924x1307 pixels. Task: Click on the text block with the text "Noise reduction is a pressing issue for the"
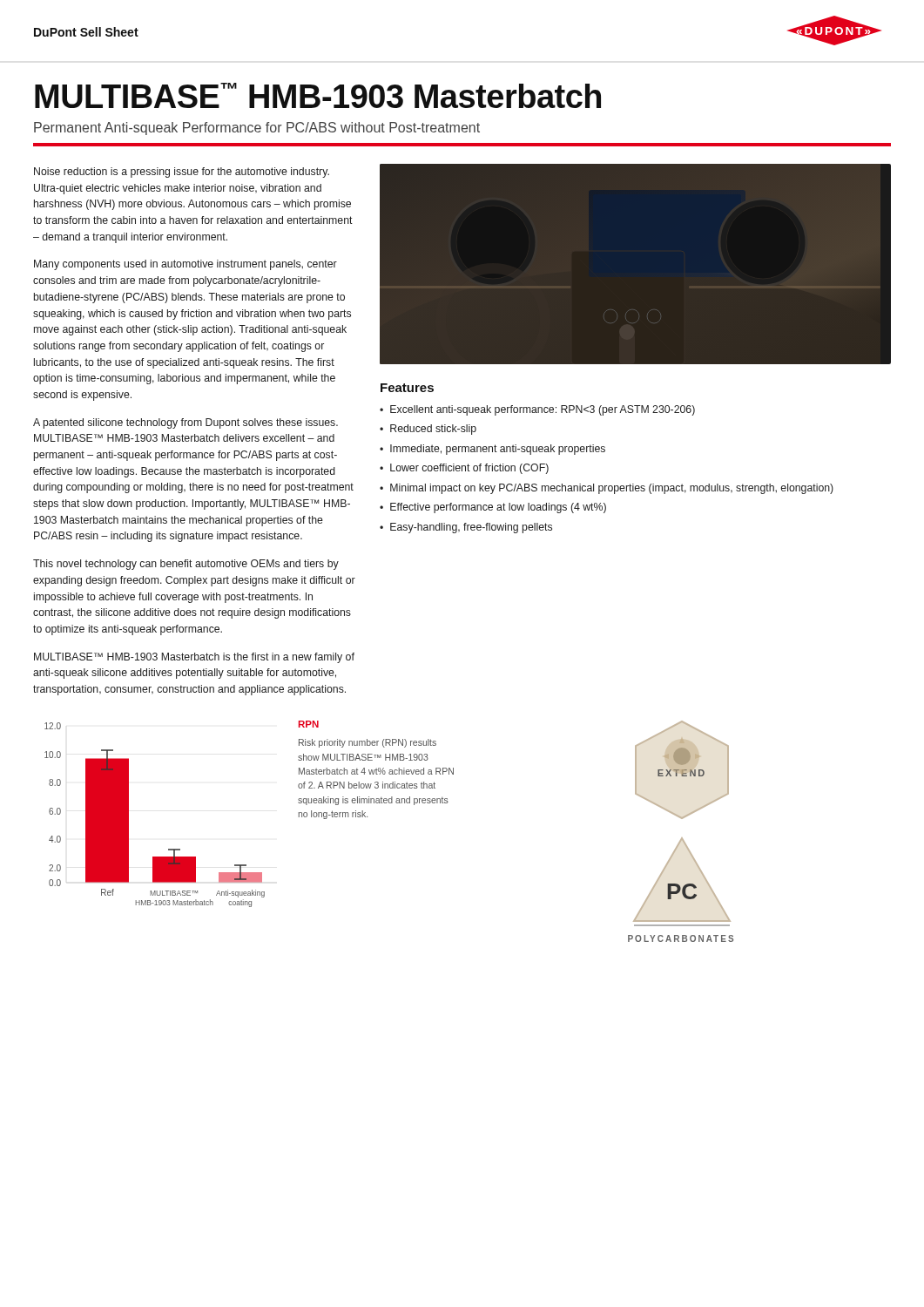pos(193,204)
